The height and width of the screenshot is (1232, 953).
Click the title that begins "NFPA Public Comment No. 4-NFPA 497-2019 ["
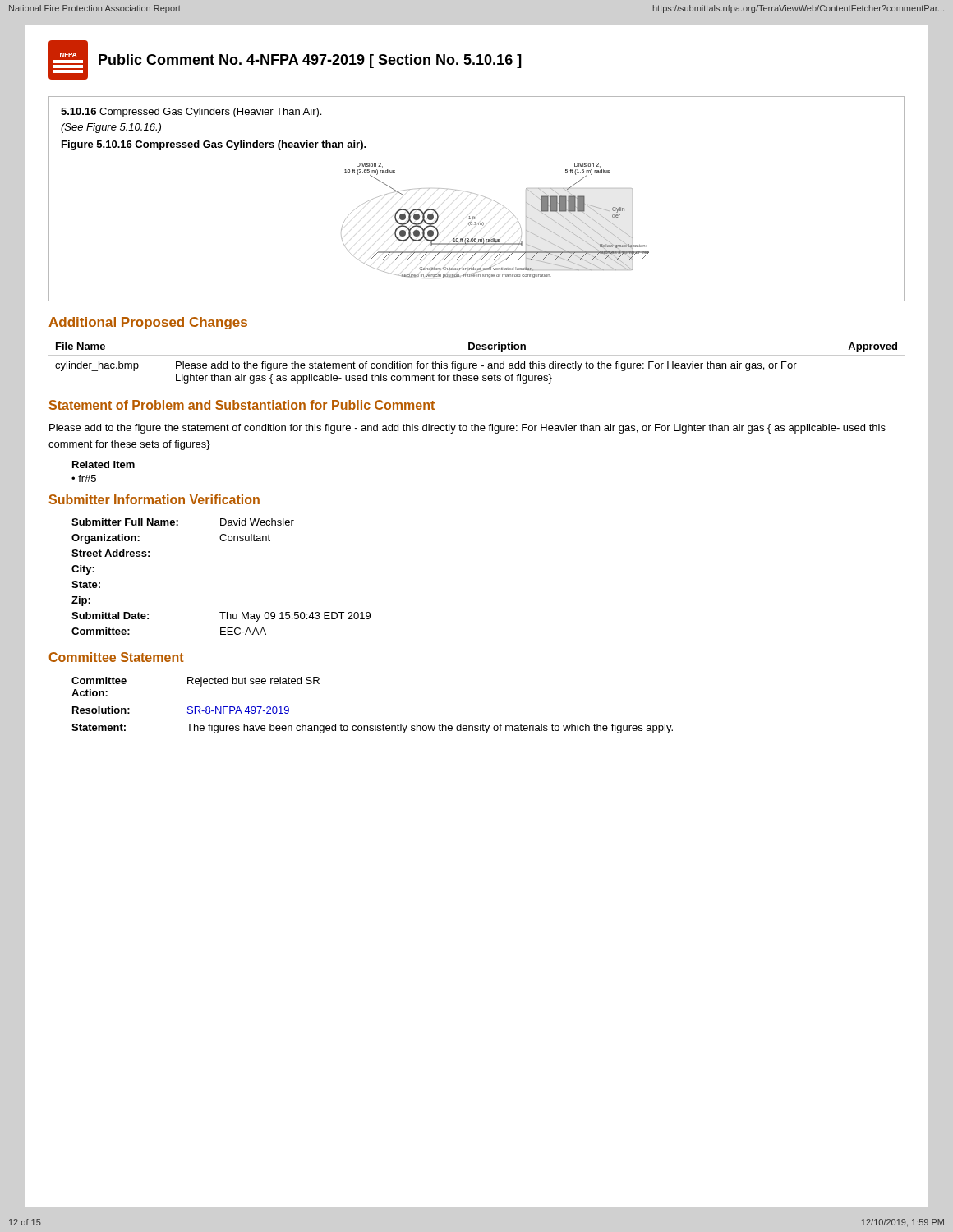coord(285,60)
